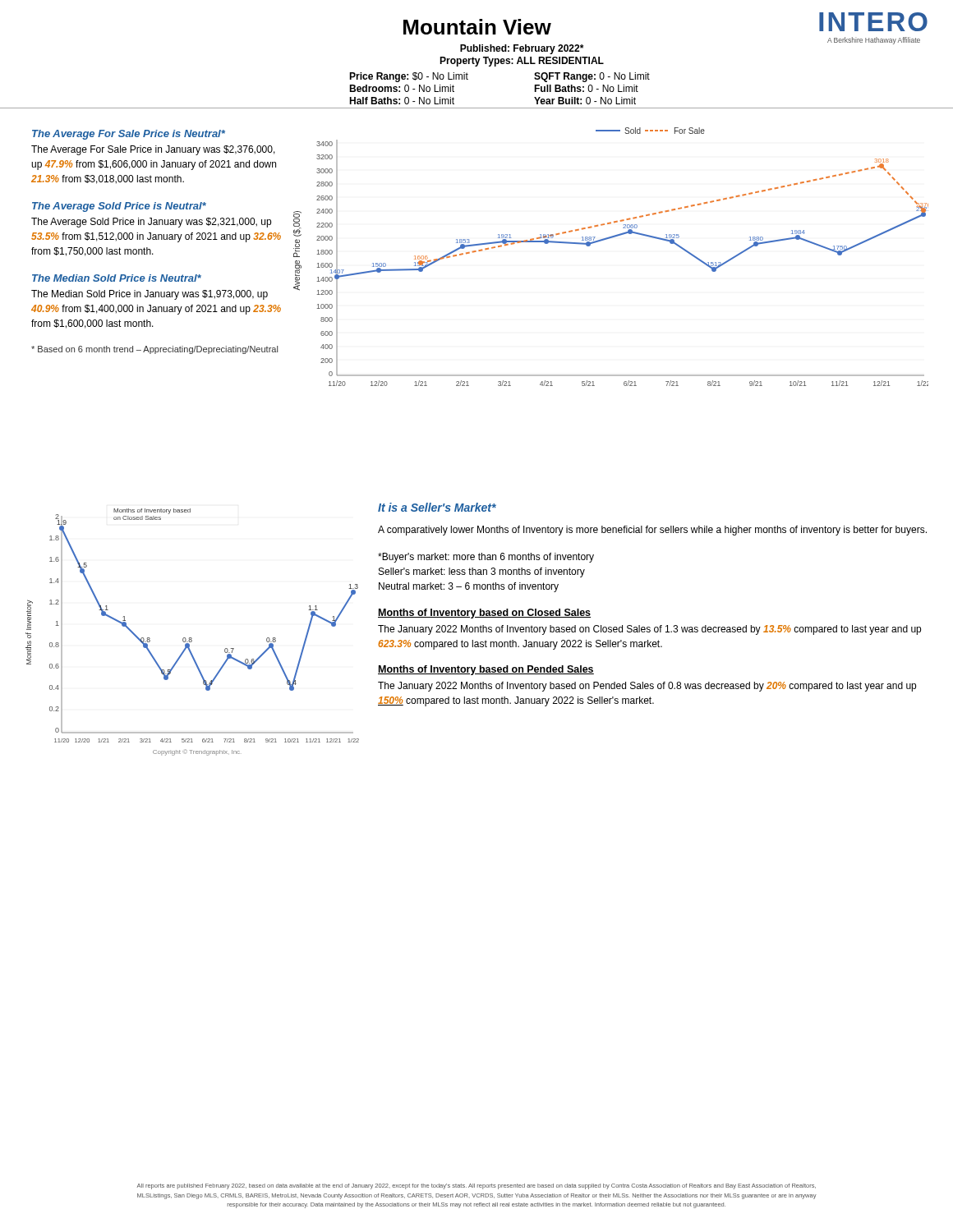Click where it says "The Average For Sale Price is Neutral*"
This screenshot has height=1232, width=953.
pos(128,133)
